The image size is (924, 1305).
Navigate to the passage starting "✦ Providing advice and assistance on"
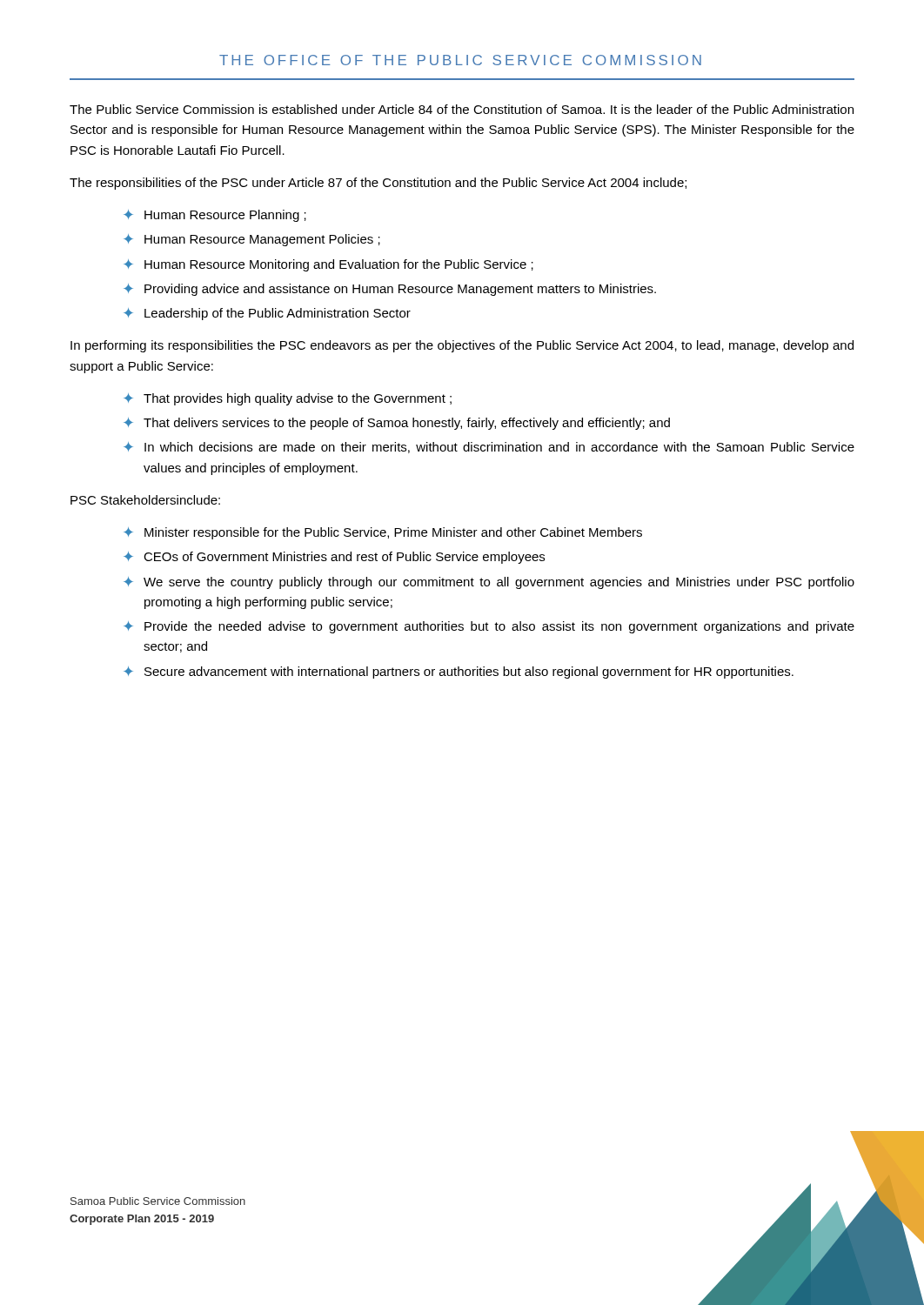(488, 288)
